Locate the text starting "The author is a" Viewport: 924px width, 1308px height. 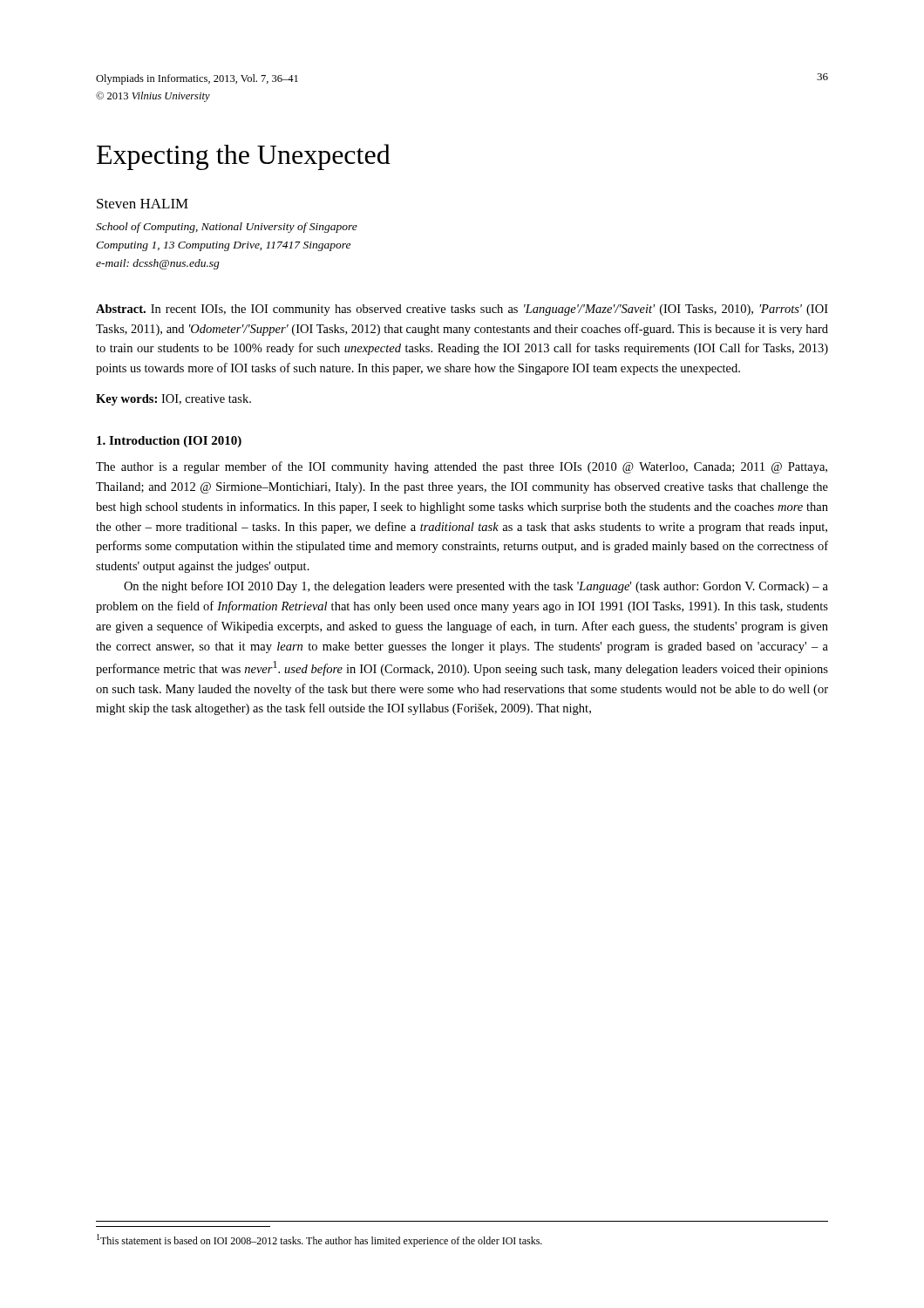462,588
